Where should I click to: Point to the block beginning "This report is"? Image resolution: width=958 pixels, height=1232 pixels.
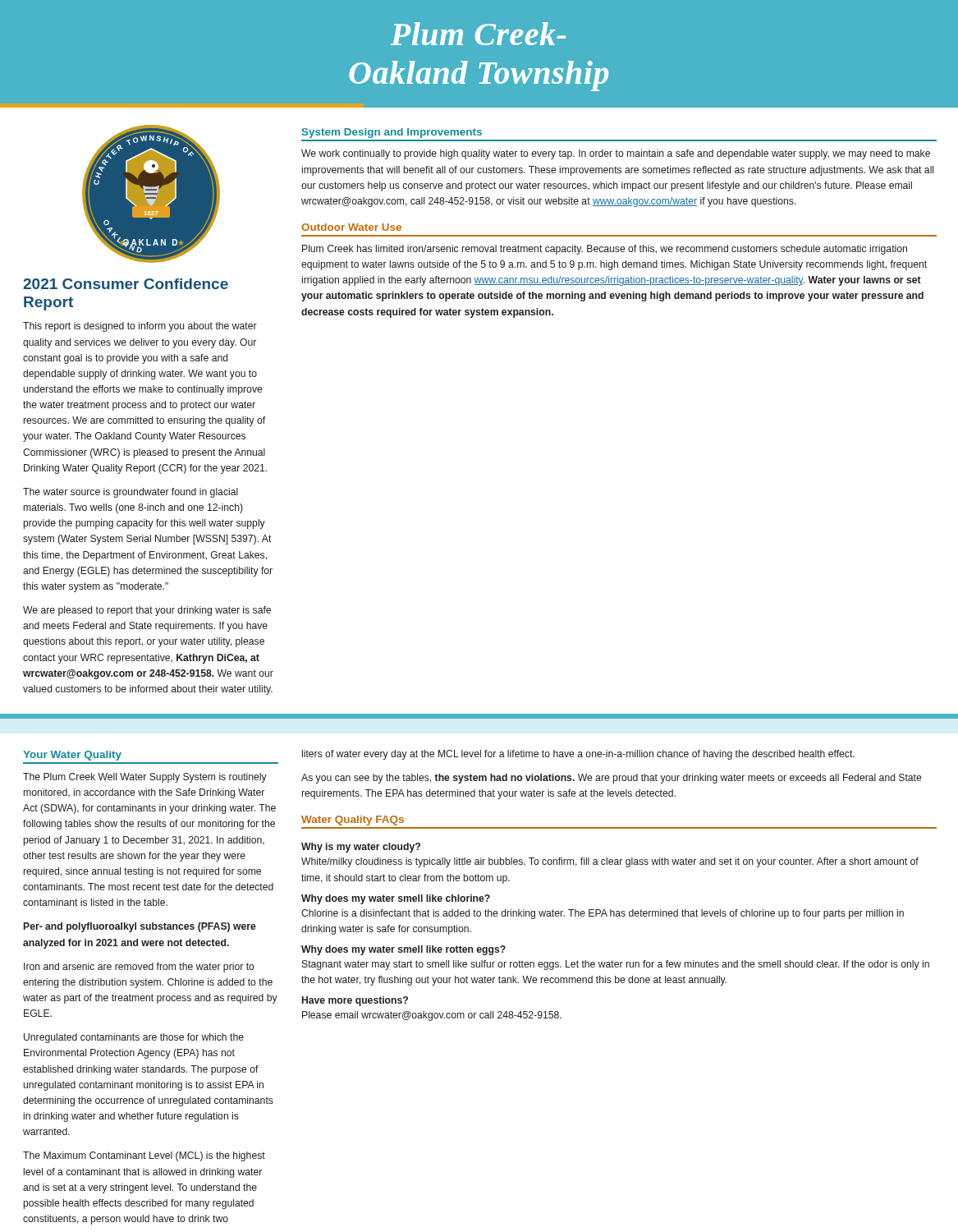(x=145, y=397)
